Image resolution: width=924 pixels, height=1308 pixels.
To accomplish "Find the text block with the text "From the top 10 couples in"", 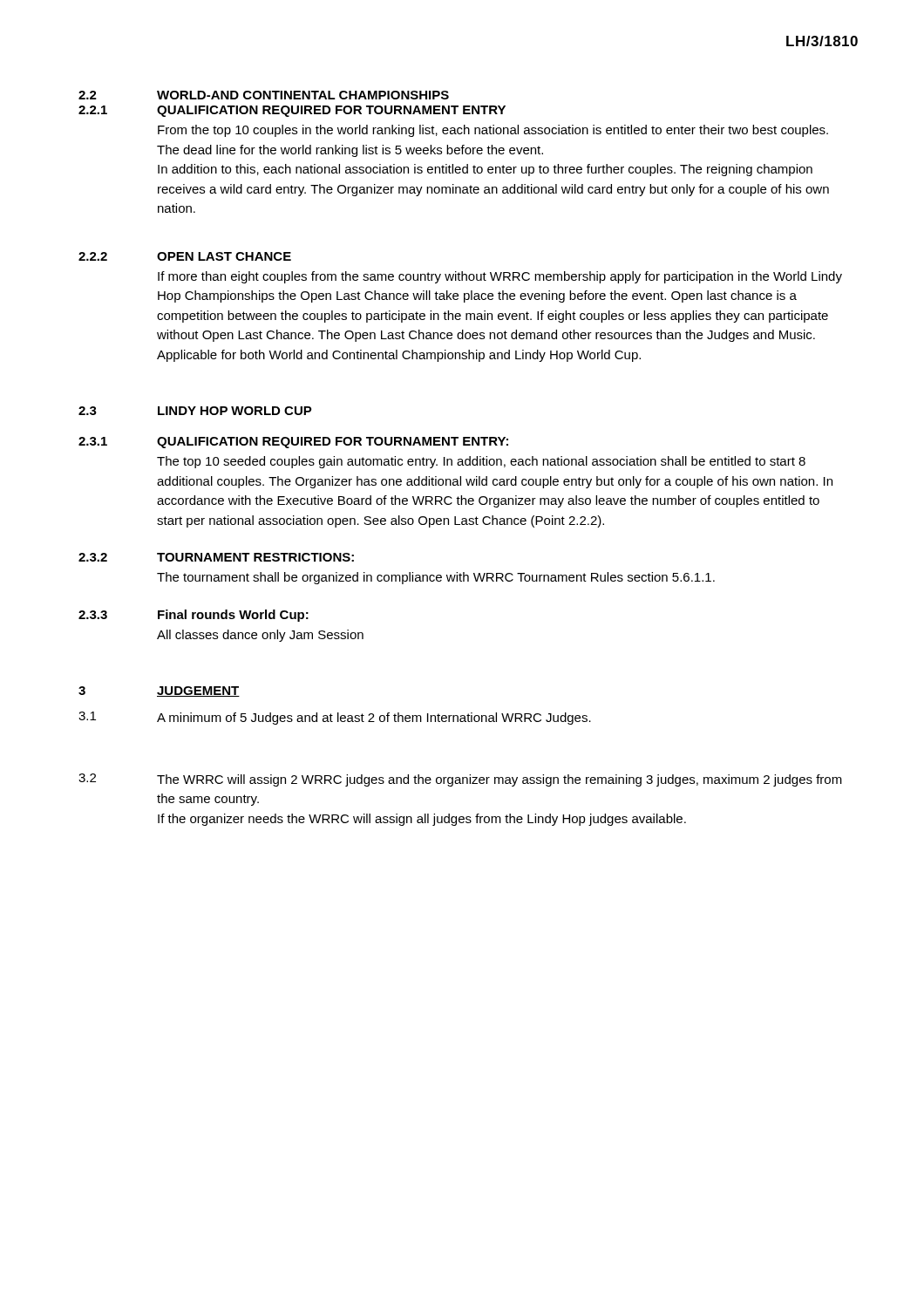I will (x=462, y=169).
